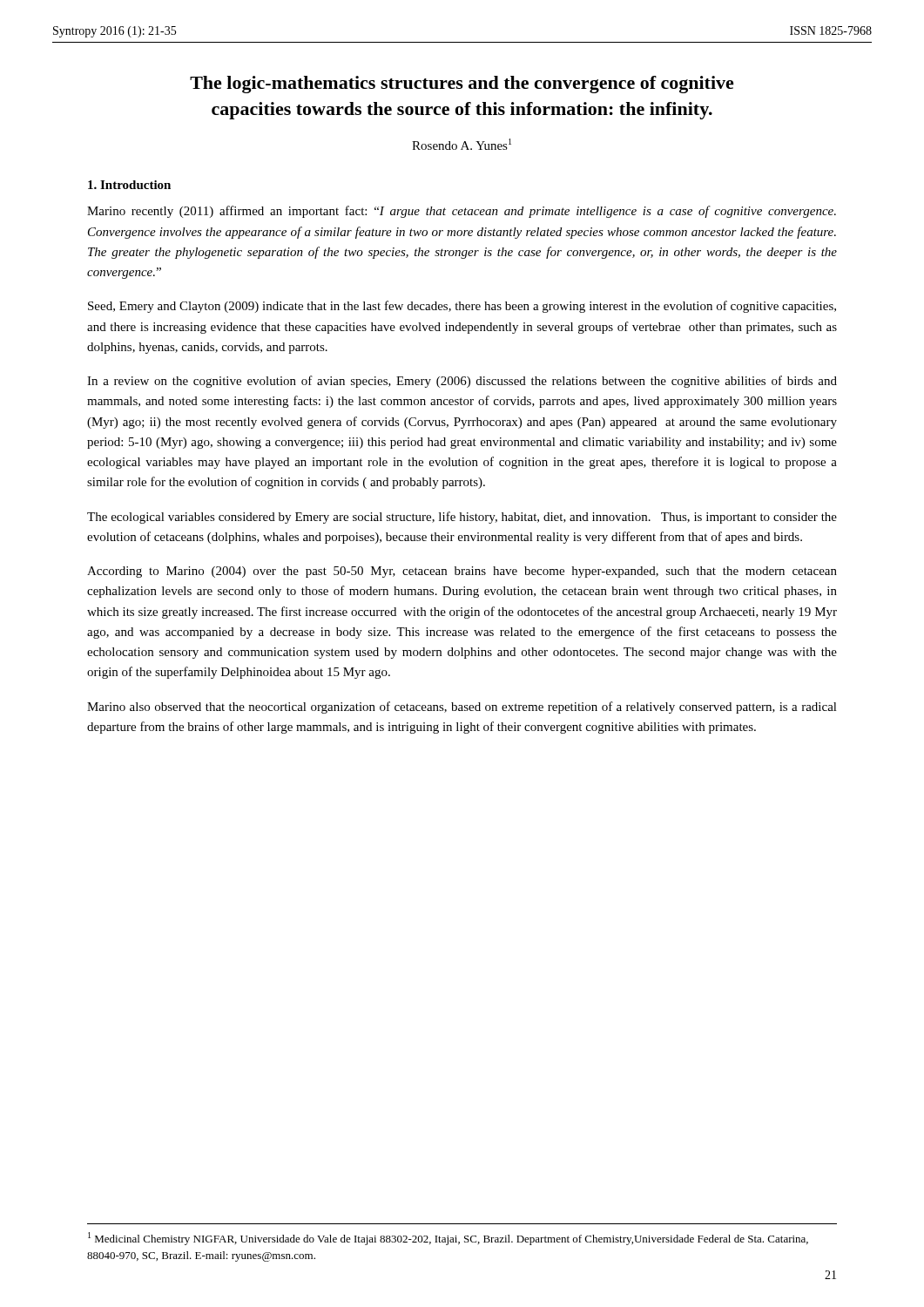The width and height of the screenshot is (924, 1307).
Task: Click on the passage starting "Marino also observed"
Action: pos(462,716)
